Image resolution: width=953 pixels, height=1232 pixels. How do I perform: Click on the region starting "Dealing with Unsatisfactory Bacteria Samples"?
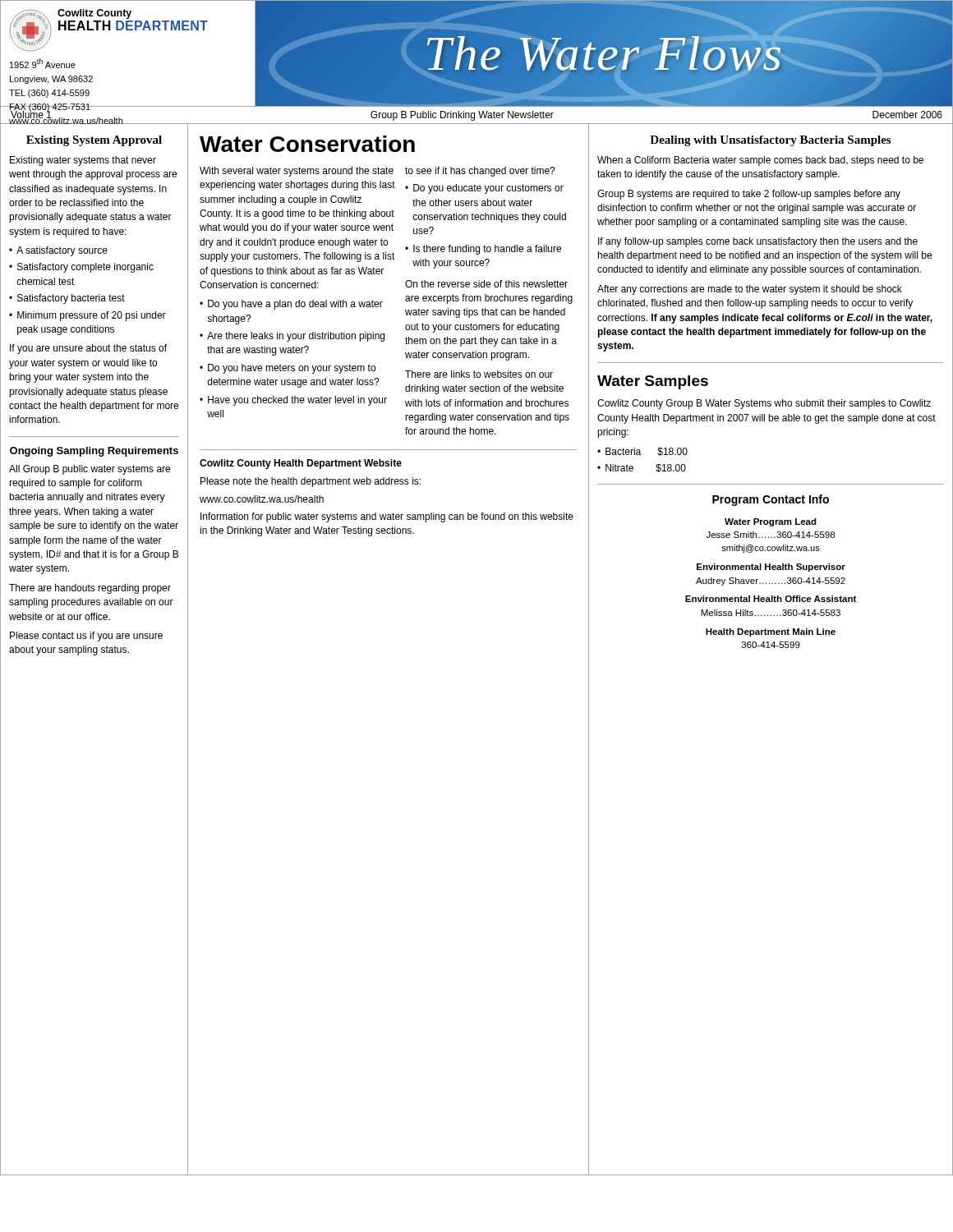(x=771, y=140)
